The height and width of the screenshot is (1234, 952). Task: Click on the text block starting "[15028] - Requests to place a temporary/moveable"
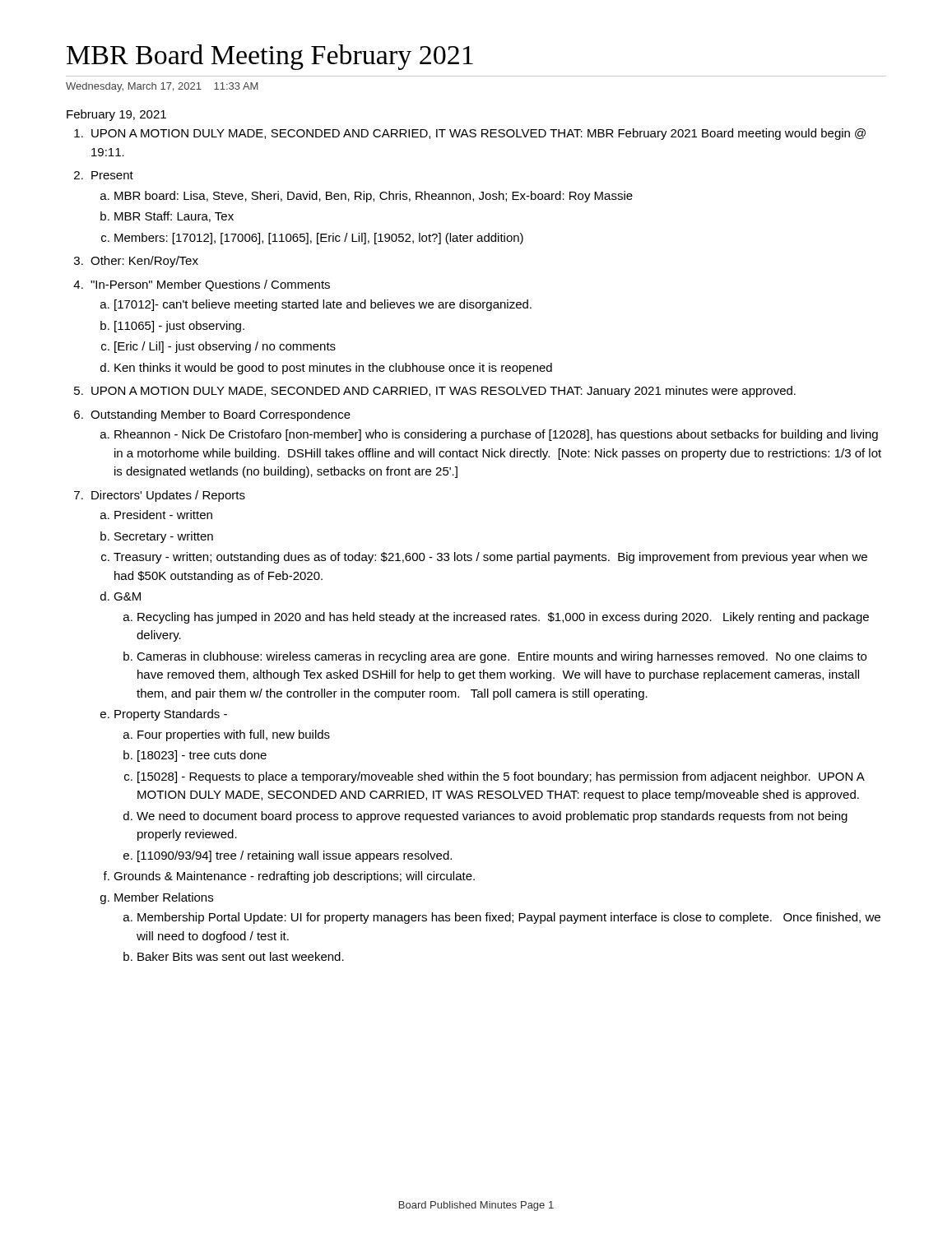(x=500, y=785)
